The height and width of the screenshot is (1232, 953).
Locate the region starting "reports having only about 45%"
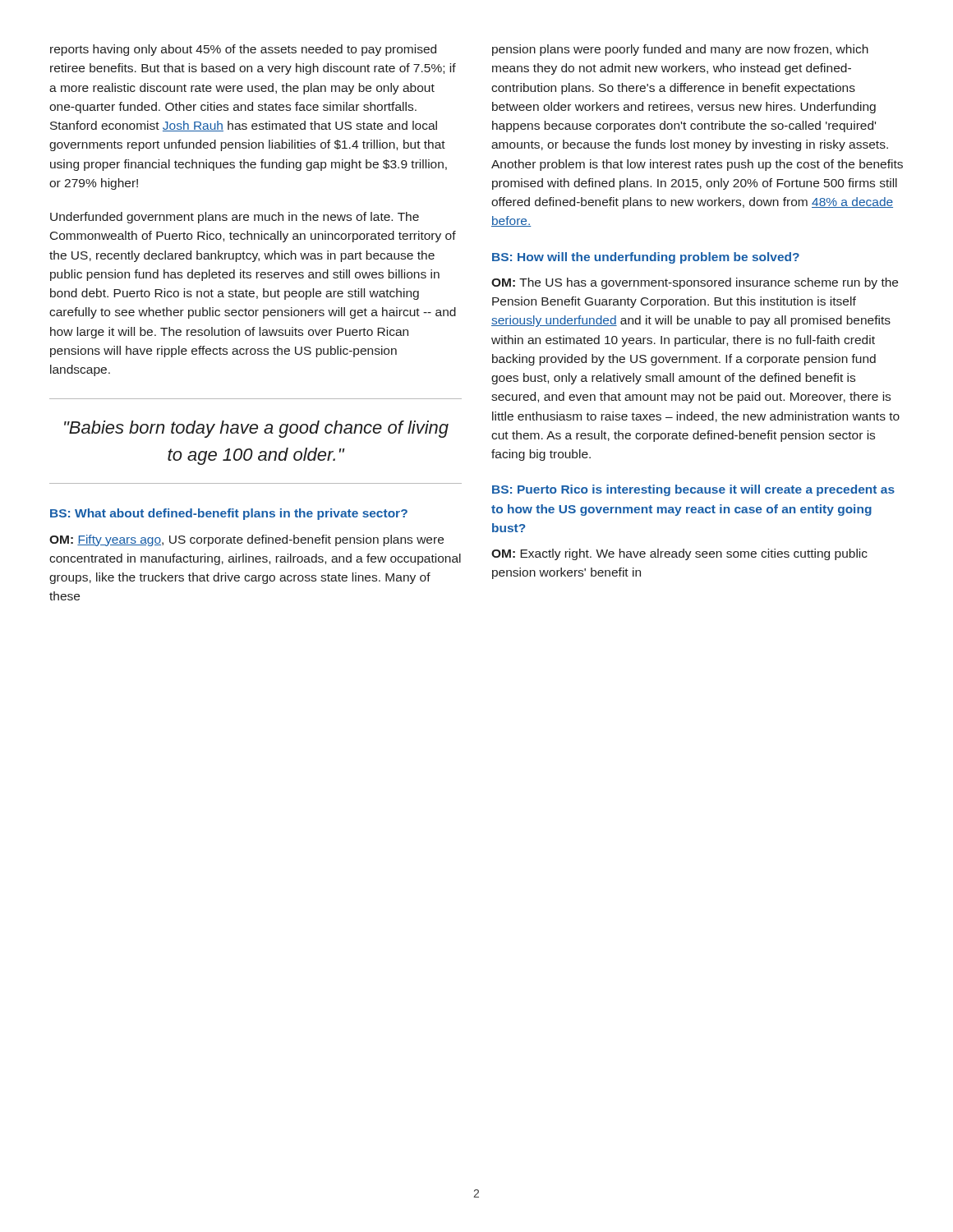[252, 116]
